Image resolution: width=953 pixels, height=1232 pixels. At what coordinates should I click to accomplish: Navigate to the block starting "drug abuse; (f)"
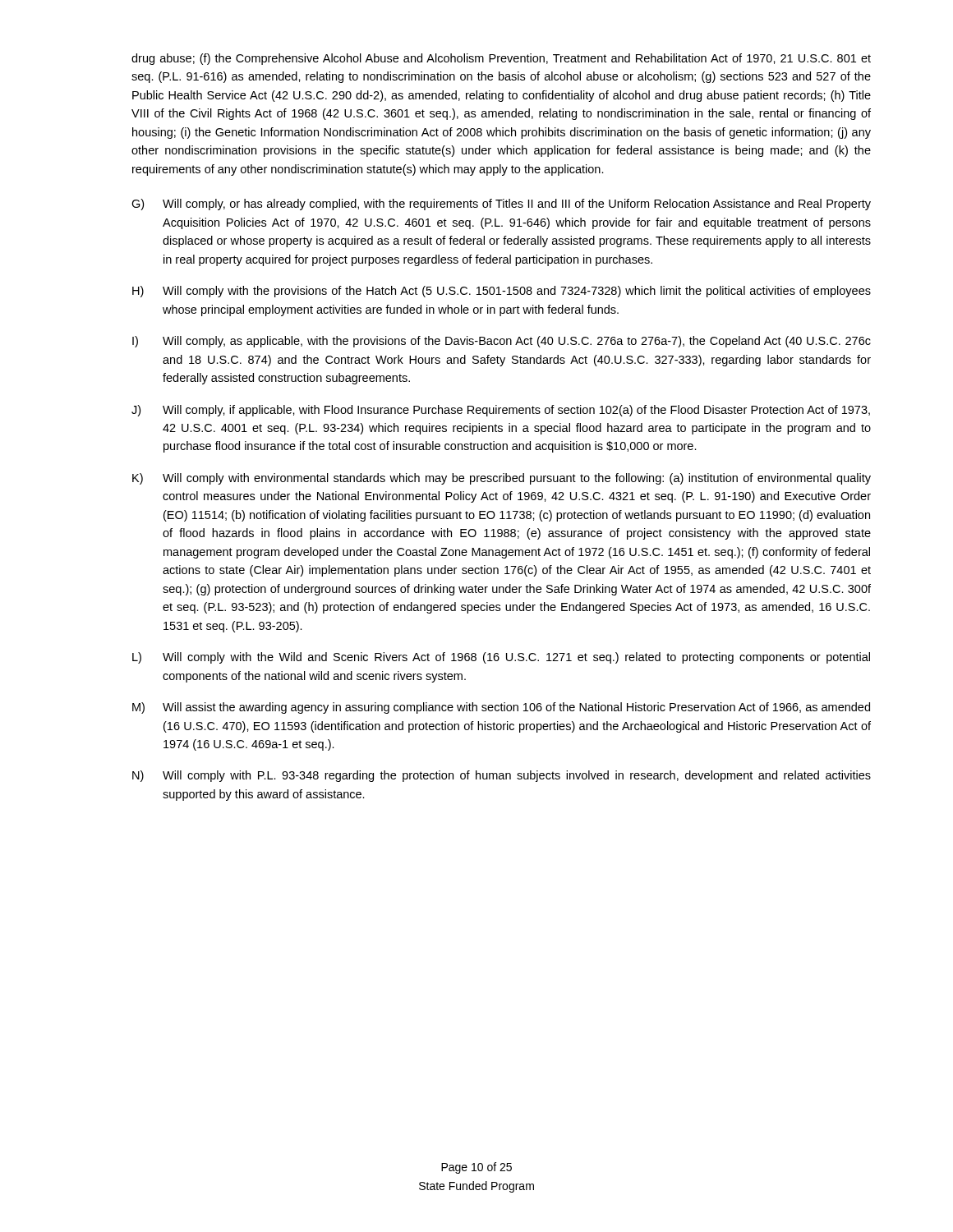[501, 114]
